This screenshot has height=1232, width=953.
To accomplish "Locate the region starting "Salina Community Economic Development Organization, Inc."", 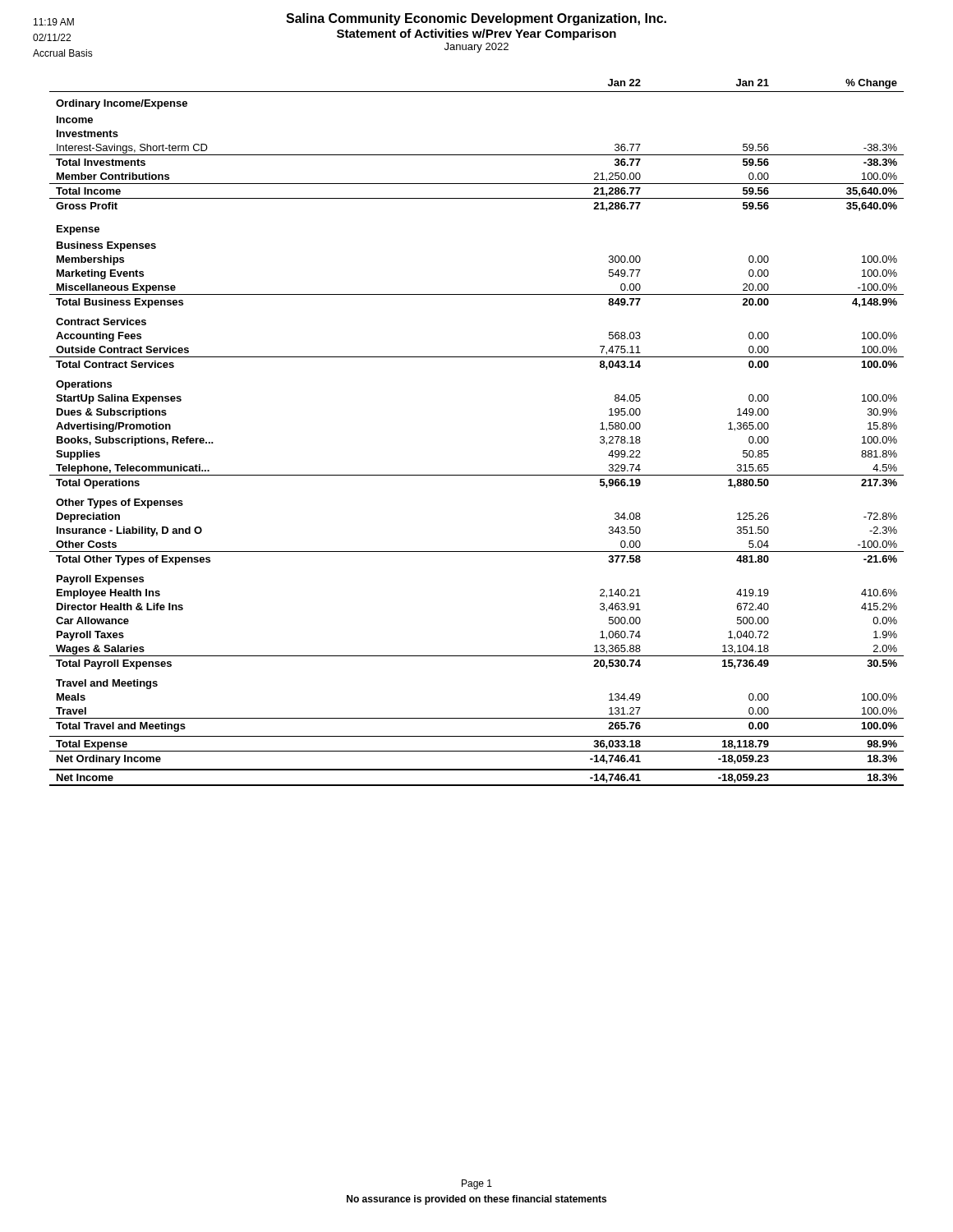I will tap(476, 18).
